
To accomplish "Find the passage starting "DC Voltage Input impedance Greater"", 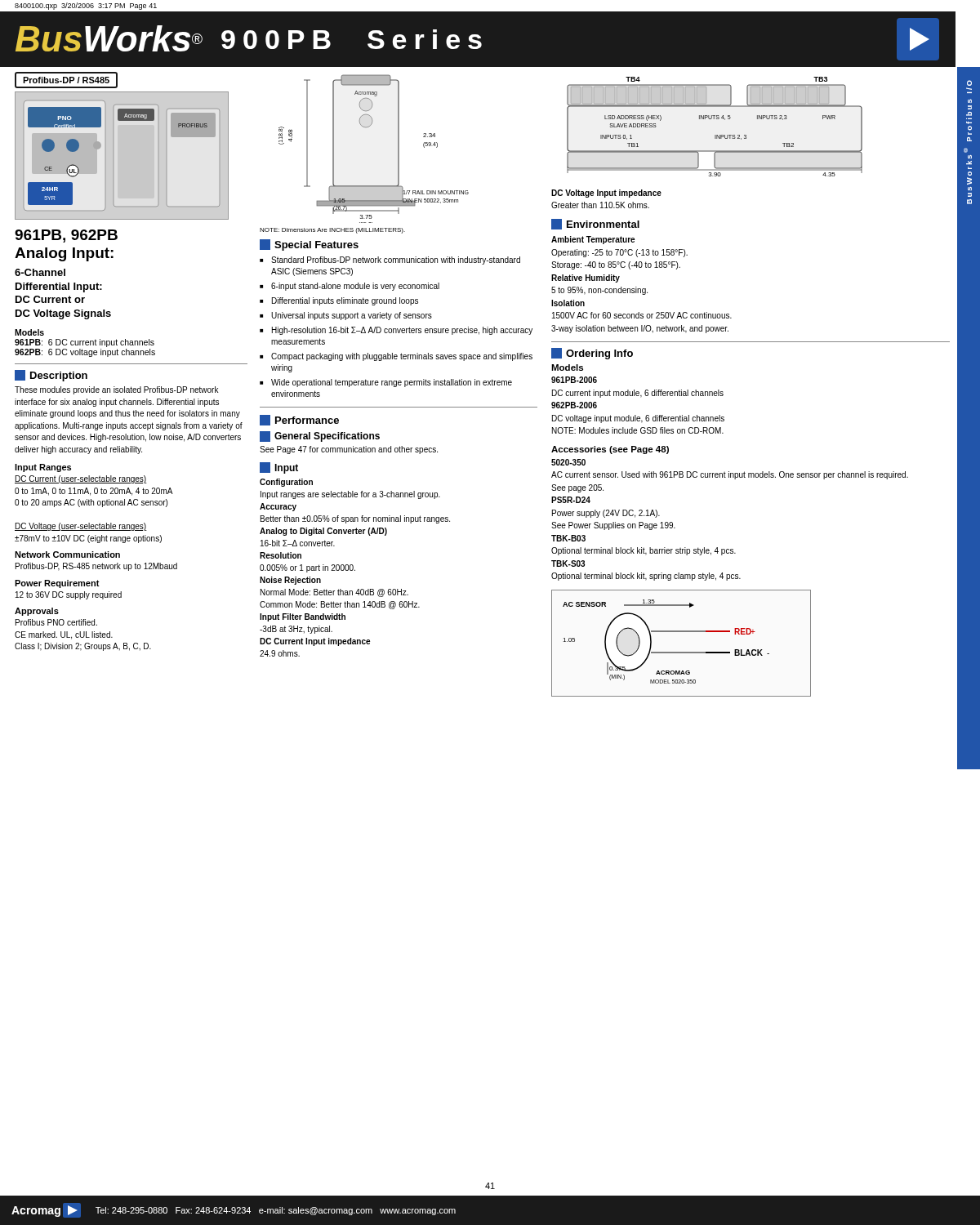I will tap(606, 199).
